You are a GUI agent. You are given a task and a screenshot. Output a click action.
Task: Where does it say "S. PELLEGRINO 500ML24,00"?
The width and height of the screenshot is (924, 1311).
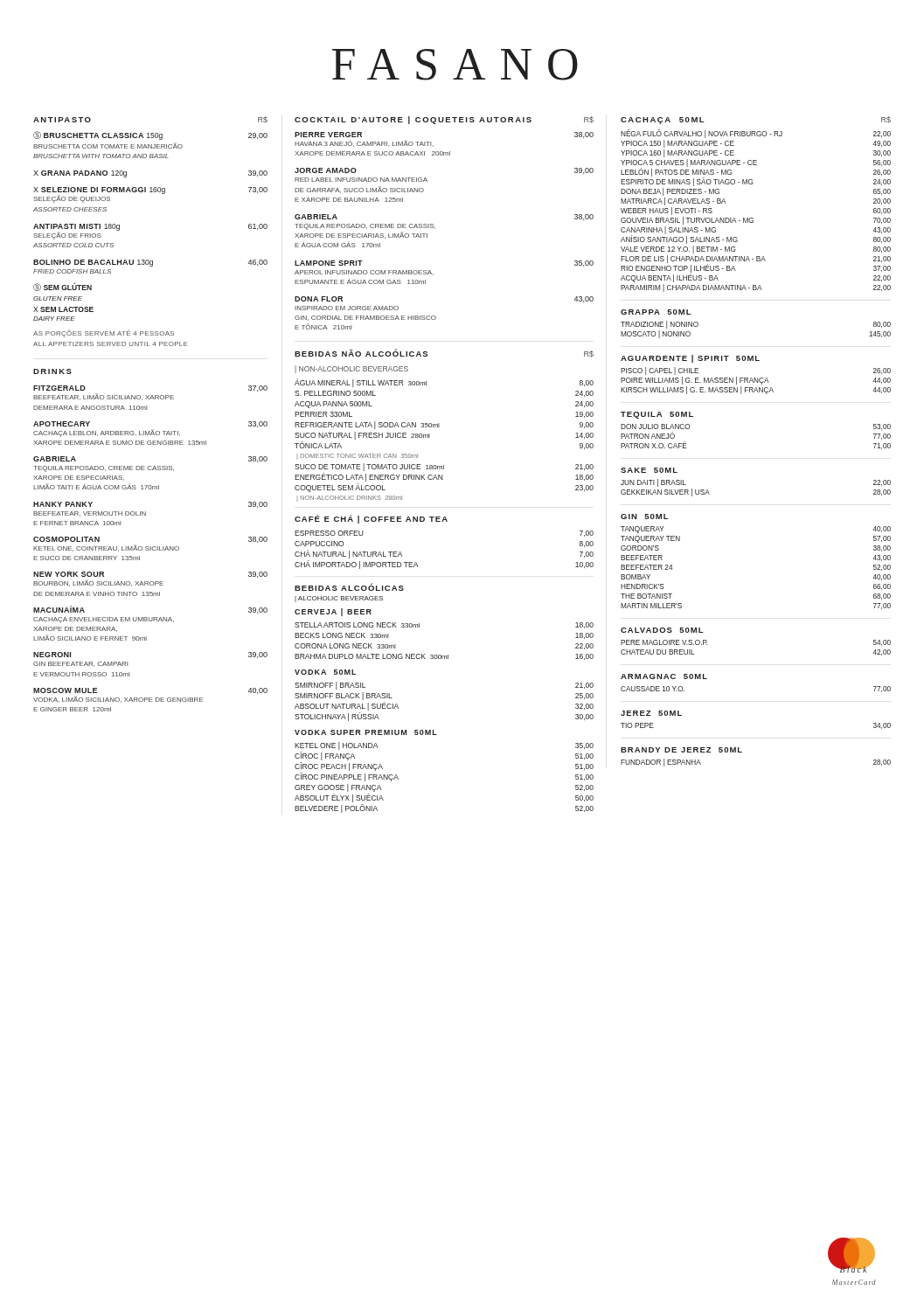tap(335, 393)
